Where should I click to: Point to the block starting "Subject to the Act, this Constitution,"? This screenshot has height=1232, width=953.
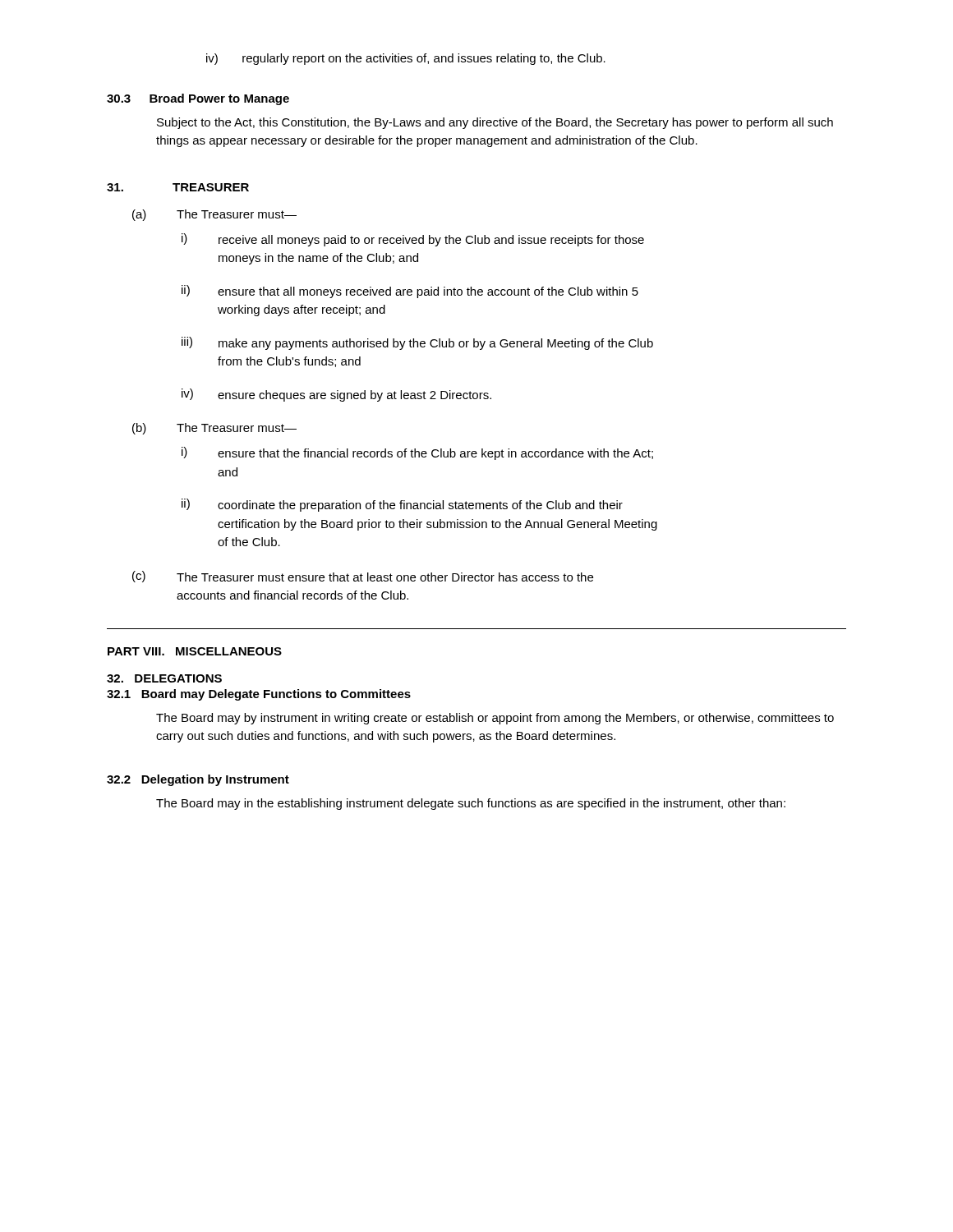click(x=495, y=131)
